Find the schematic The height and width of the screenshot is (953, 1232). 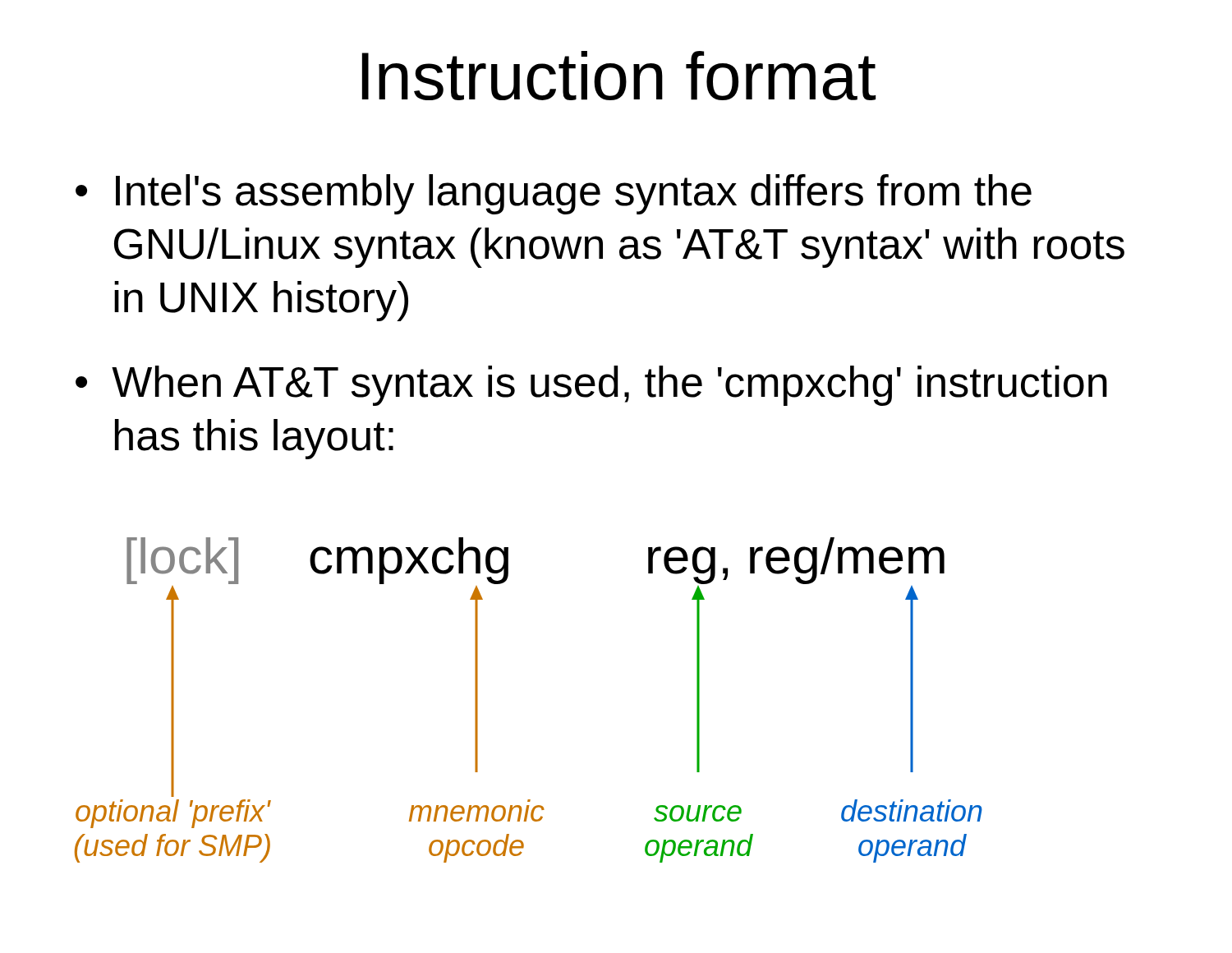pyautogui.click(x=620, y=719)
